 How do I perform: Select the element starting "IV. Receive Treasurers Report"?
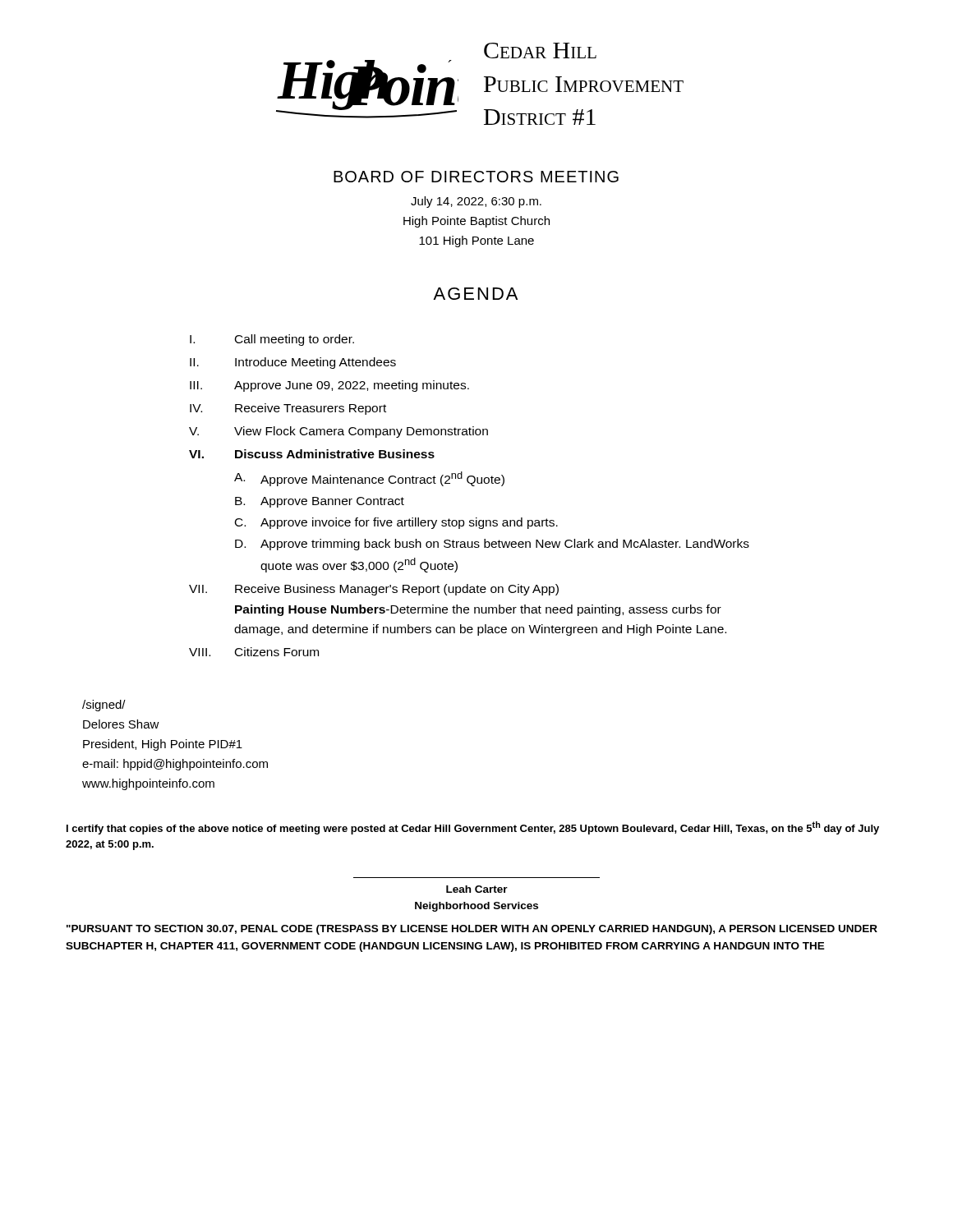288,409
